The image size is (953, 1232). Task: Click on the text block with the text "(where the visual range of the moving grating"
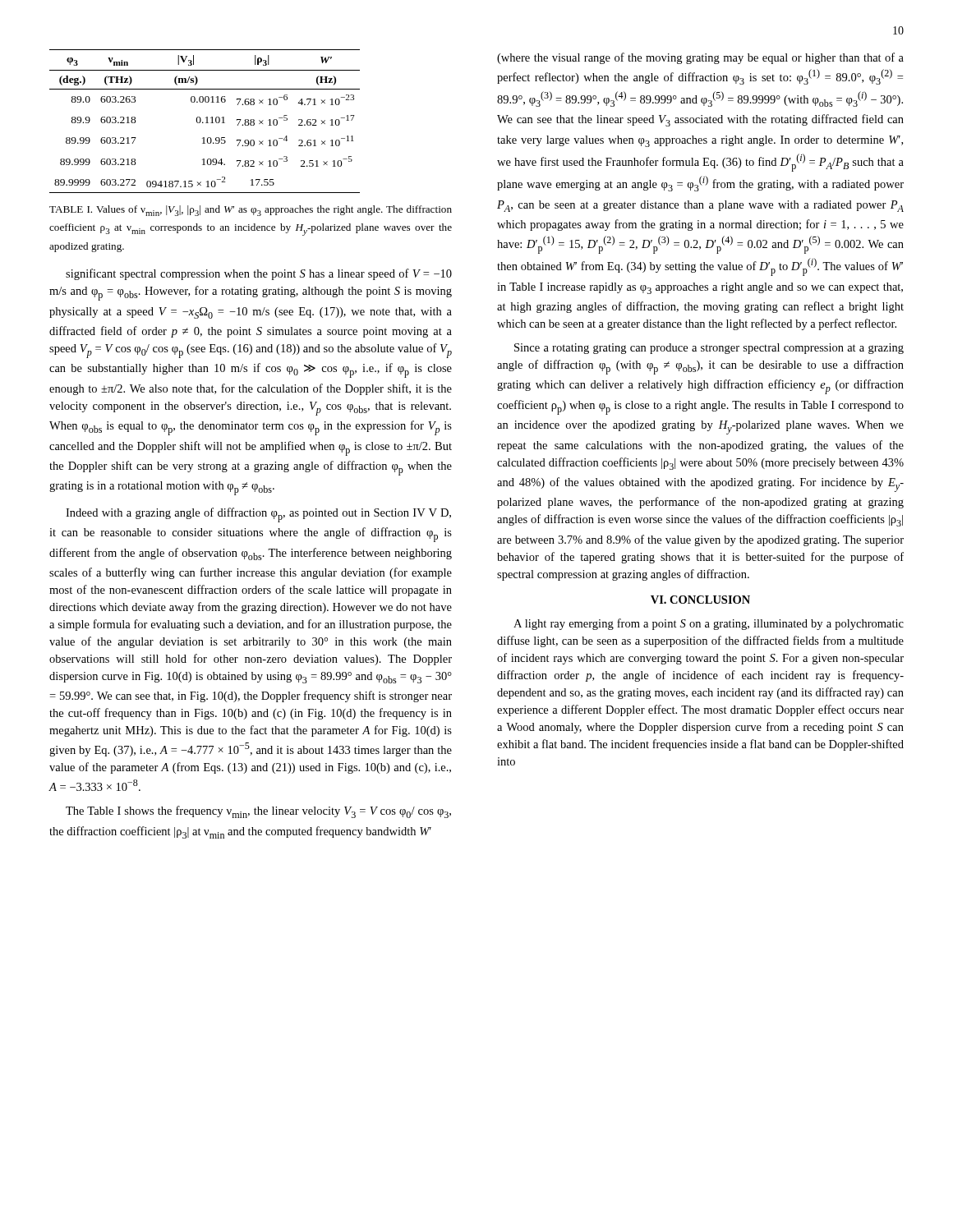tap(700, 316)
